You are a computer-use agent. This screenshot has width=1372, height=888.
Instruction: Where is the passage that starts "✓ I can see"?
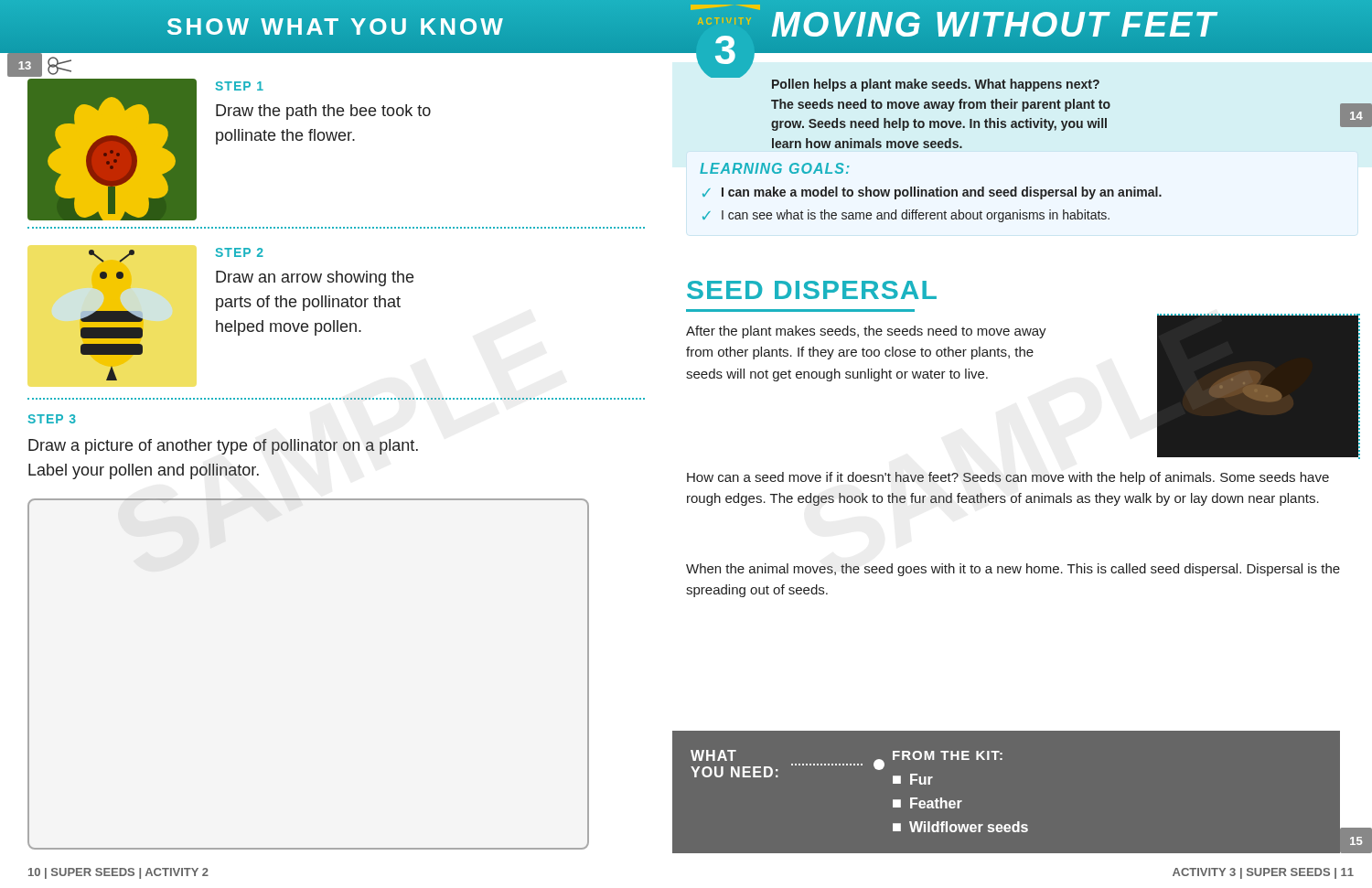tap(905, 217)
